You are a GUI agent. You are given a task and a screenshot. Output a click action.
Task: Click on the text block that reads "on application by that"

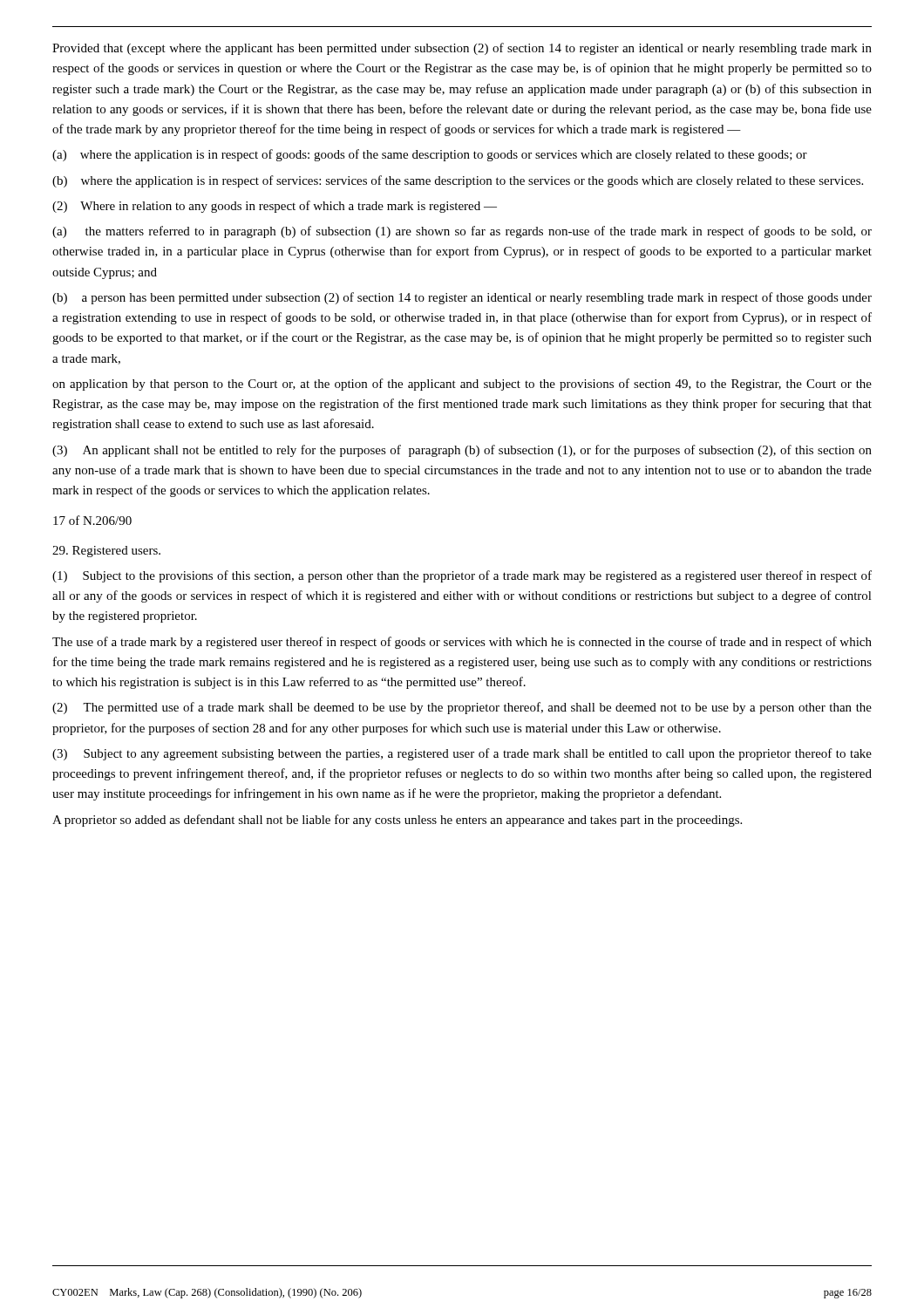pos(462,404)
